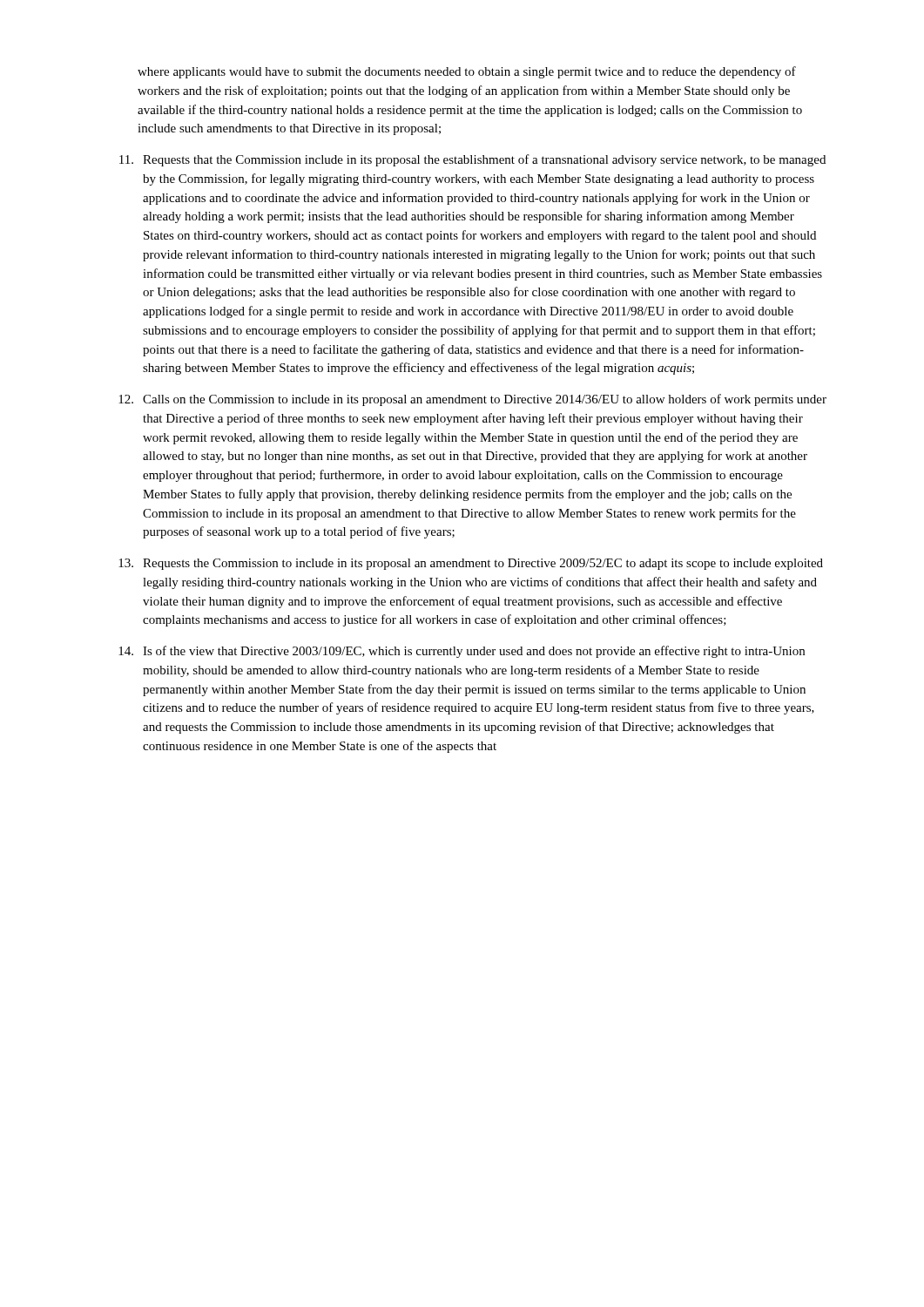Find the list item that reads "12. Calls on the Commission to"
The width and height of the screenshot is (924, 1307).
pyautogui.click(x=462, y=466)
